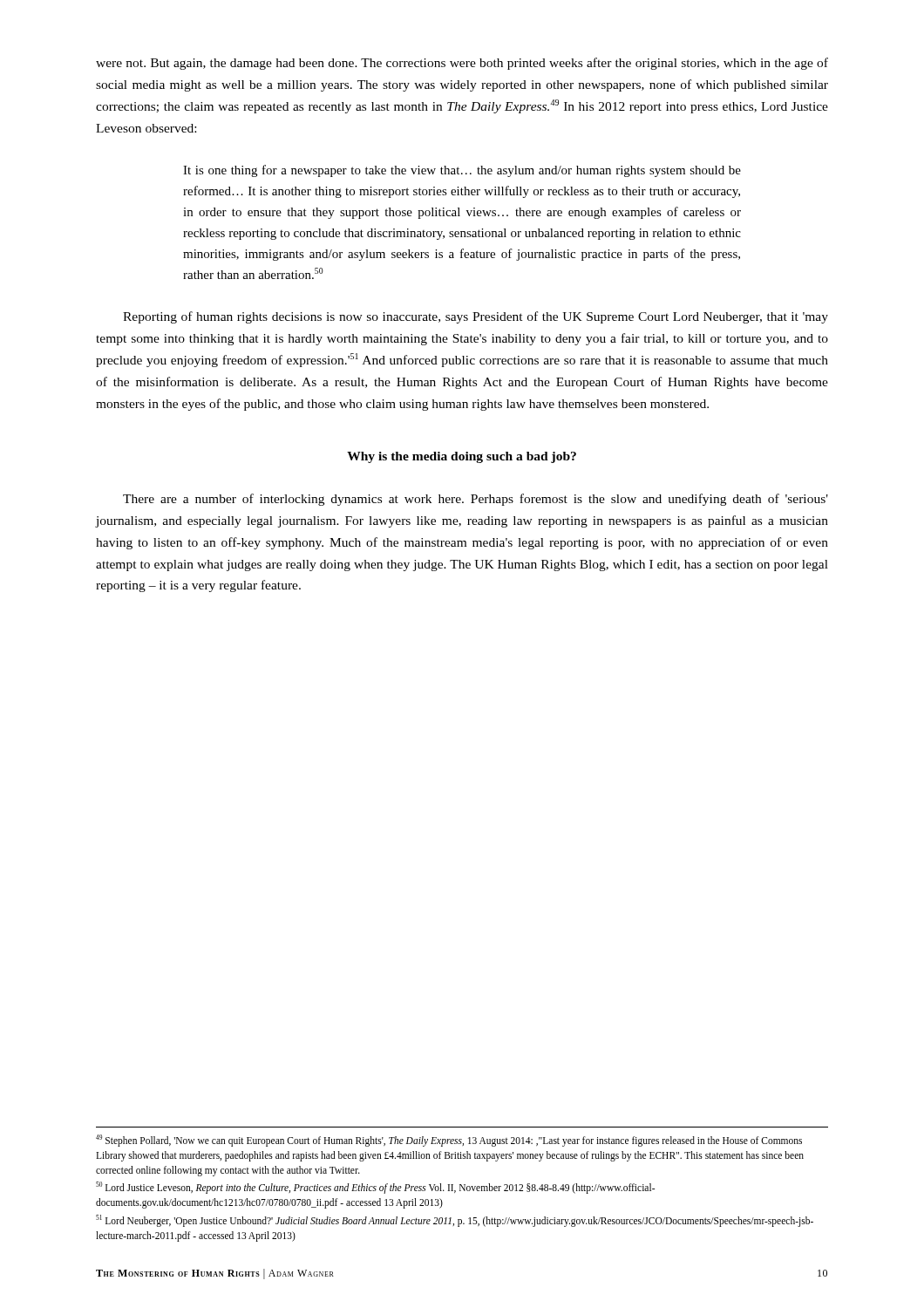Screen dimensions: 1308x924
Task: Click on the passage starting "51 Lord Neuberger, 'Open"
Action: pos(462,1228)
